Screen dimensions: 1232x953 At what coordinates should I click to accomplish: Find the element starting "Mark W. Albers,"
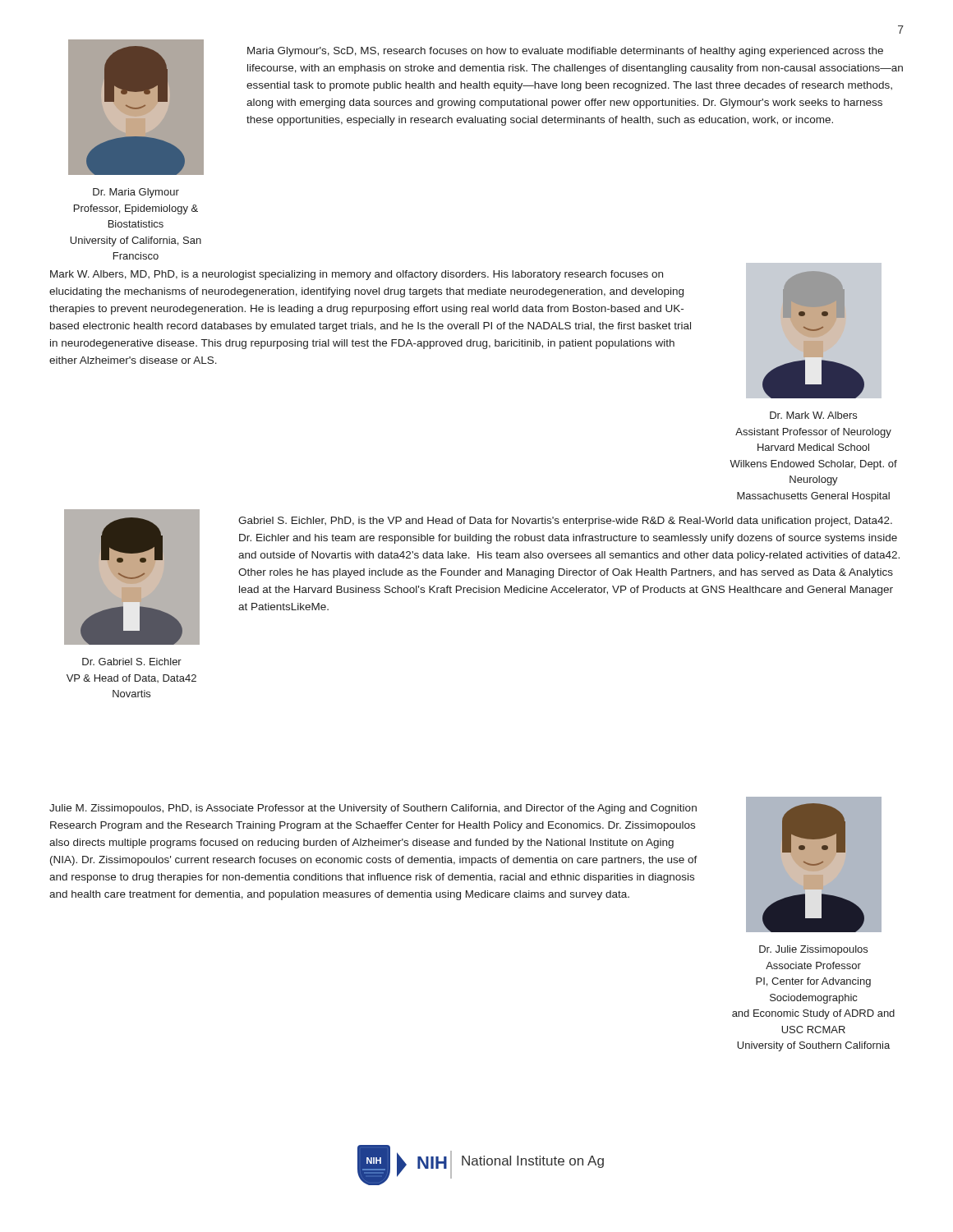370,317
